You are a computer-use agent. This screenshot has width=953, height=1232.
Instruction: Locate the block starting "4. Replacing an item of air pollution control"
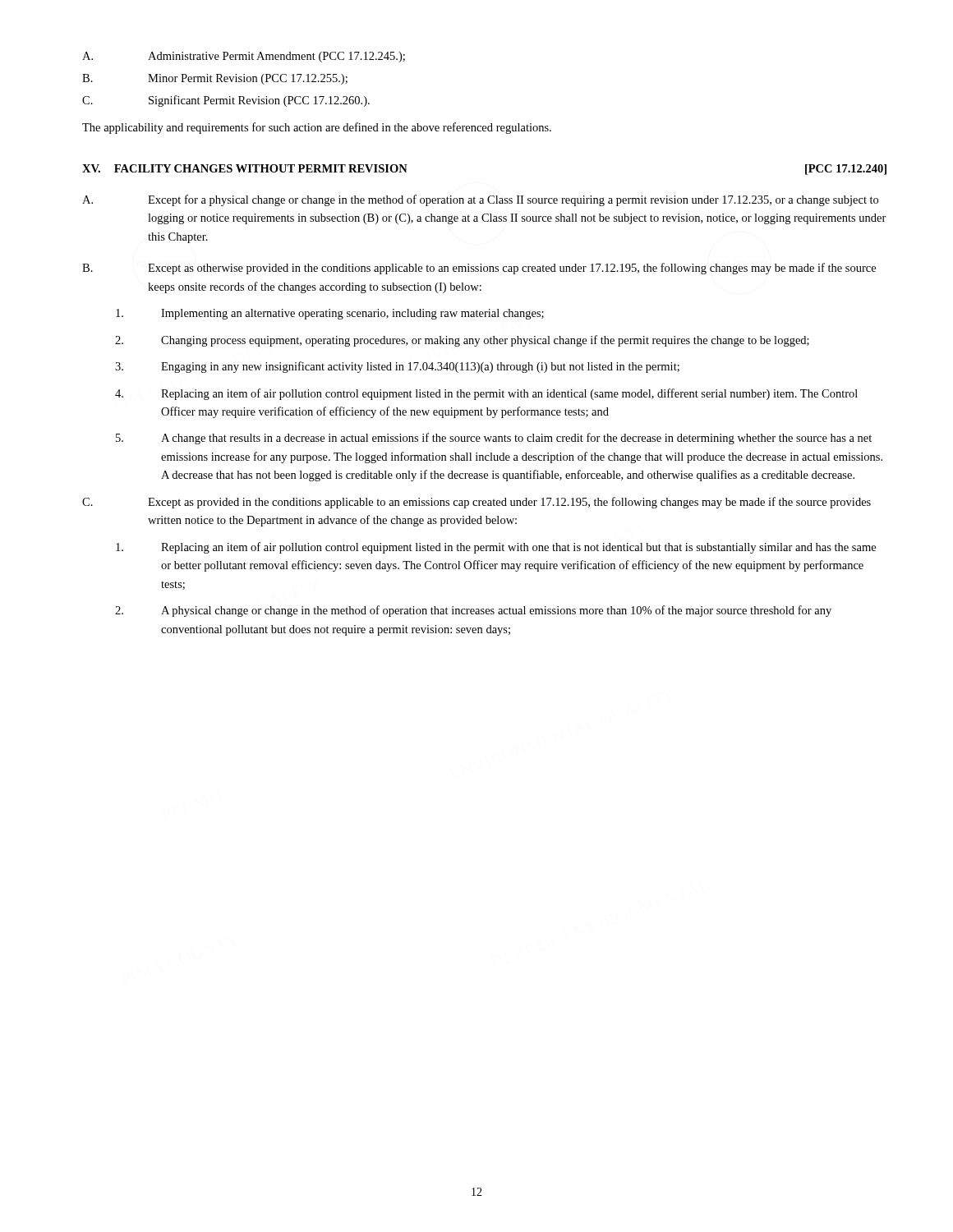pyautogui.click(x=501, y=402)
